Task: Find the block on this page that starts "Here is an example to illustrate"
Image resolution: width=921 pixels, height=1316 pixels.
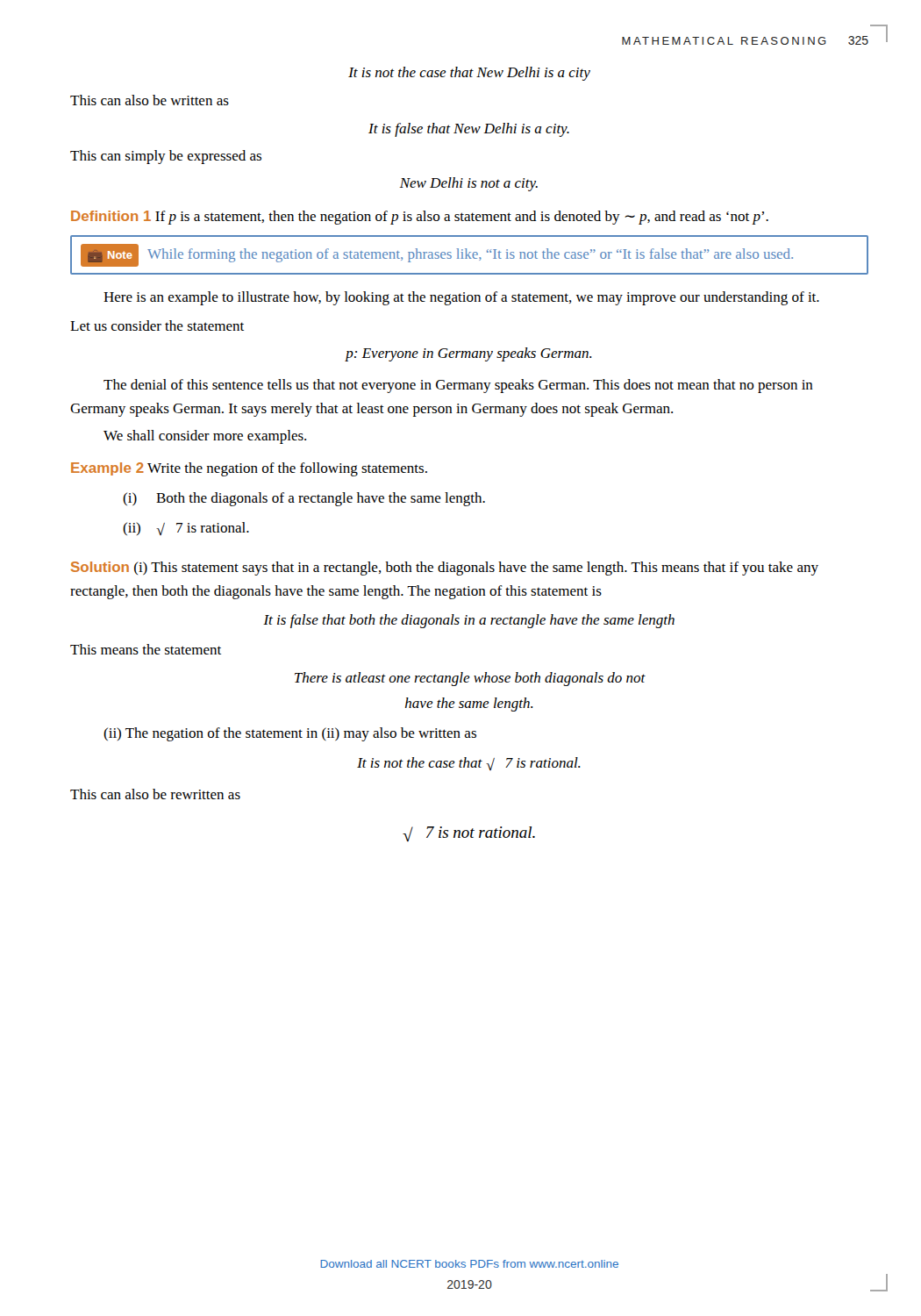Action: 462,297
